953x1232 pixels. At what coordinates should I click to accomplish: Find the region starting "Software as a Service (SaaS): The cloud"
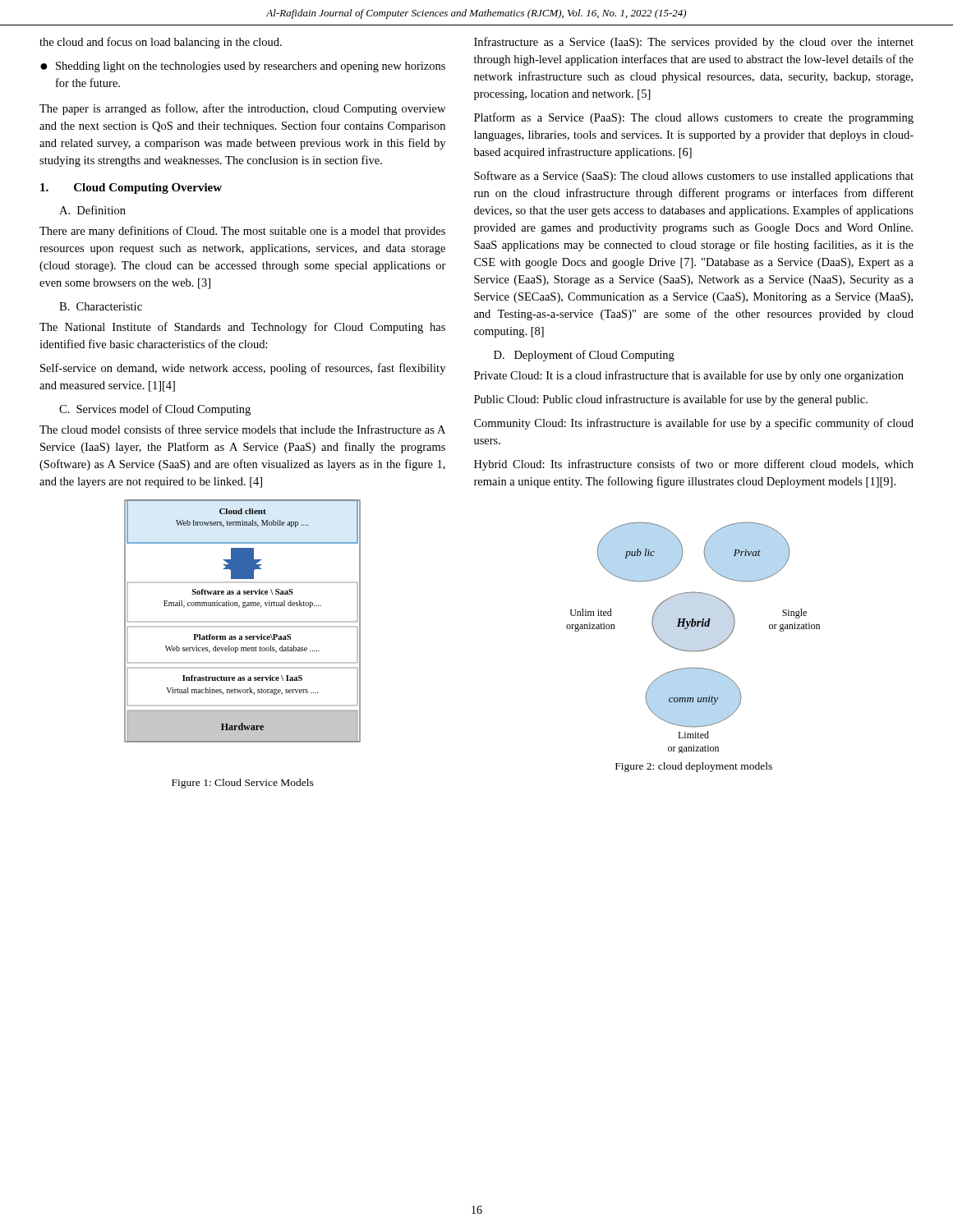click(x=694, y=254)
